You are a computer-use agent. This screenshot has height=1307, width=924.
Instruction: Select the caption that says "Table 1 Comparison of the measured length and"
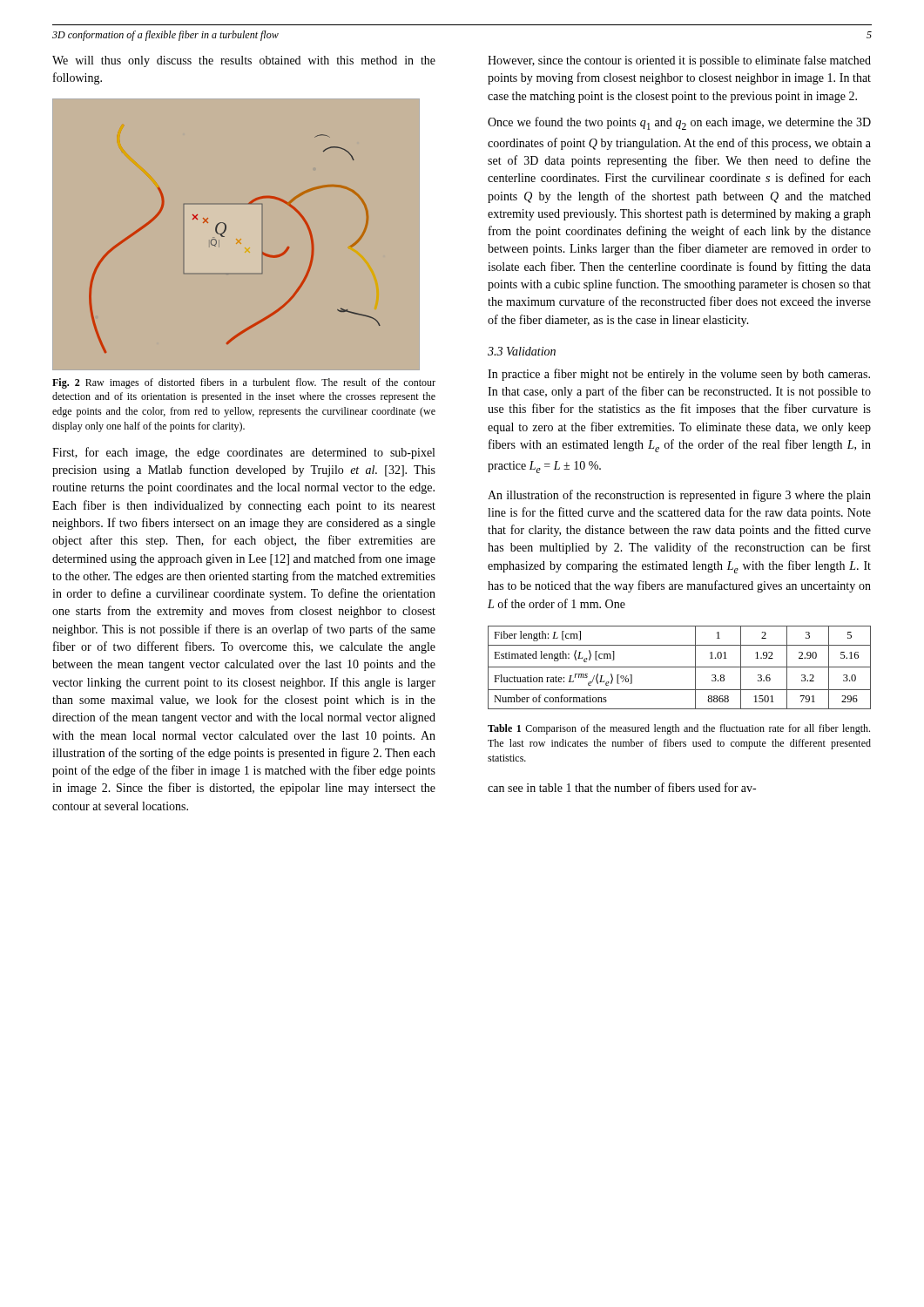[x=679, y=743]
